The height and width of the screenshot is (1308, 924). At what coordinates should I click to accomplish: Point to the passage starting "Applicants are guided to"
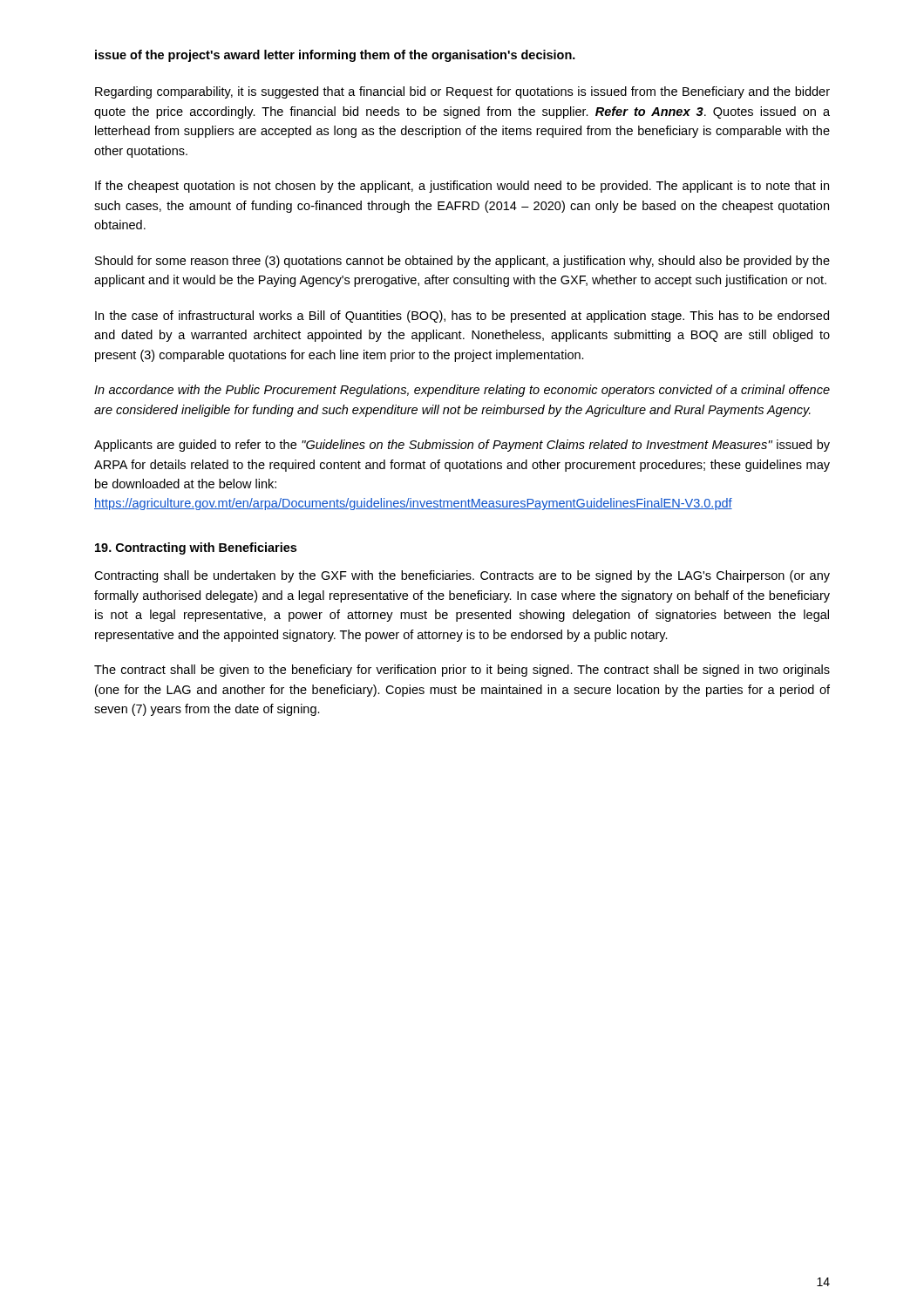coord(462,474)
